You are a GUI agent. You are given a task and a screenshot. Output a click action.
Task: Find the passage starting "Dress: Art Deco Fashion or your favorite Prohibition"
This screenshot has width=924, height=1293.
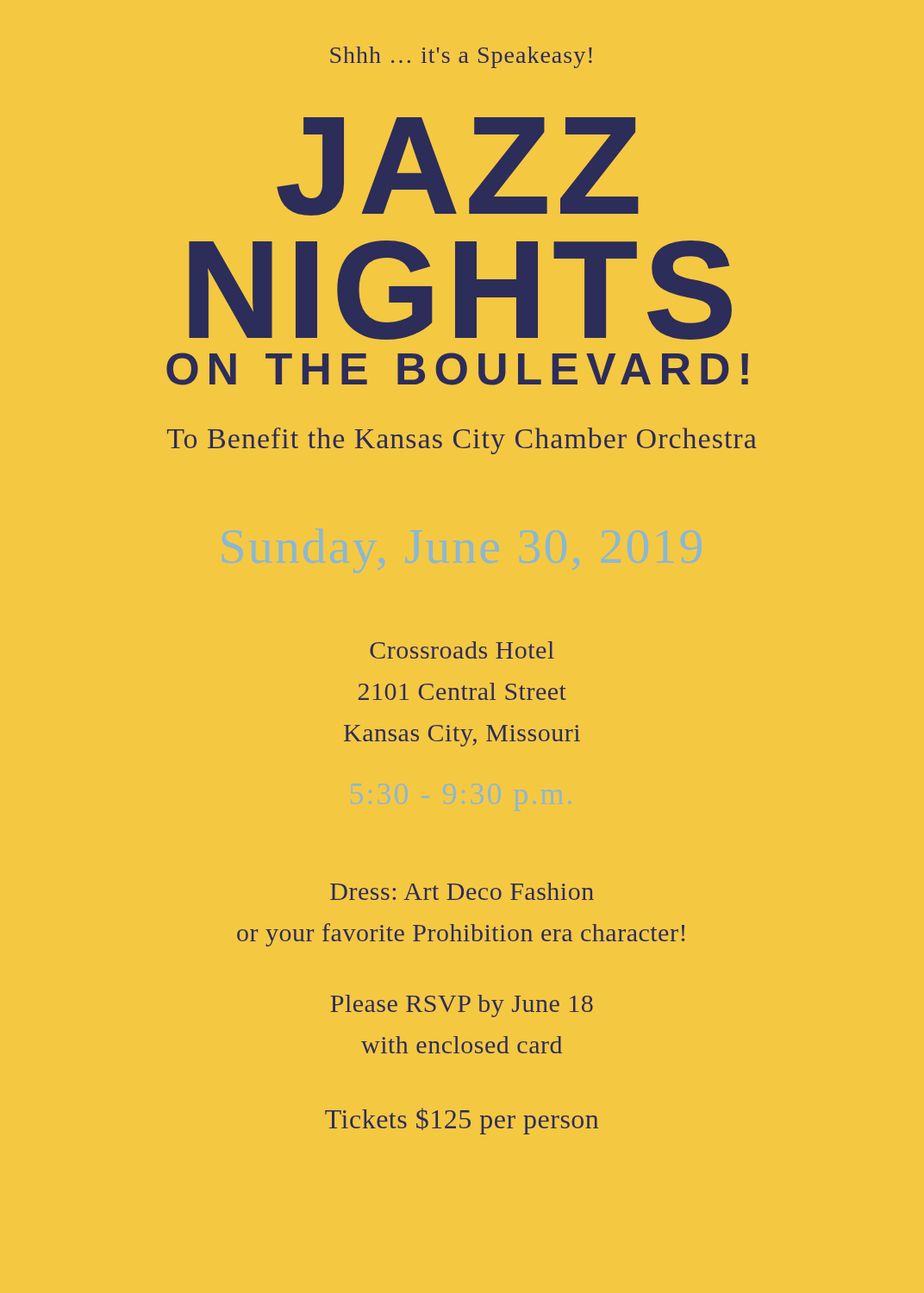point(462,891)
